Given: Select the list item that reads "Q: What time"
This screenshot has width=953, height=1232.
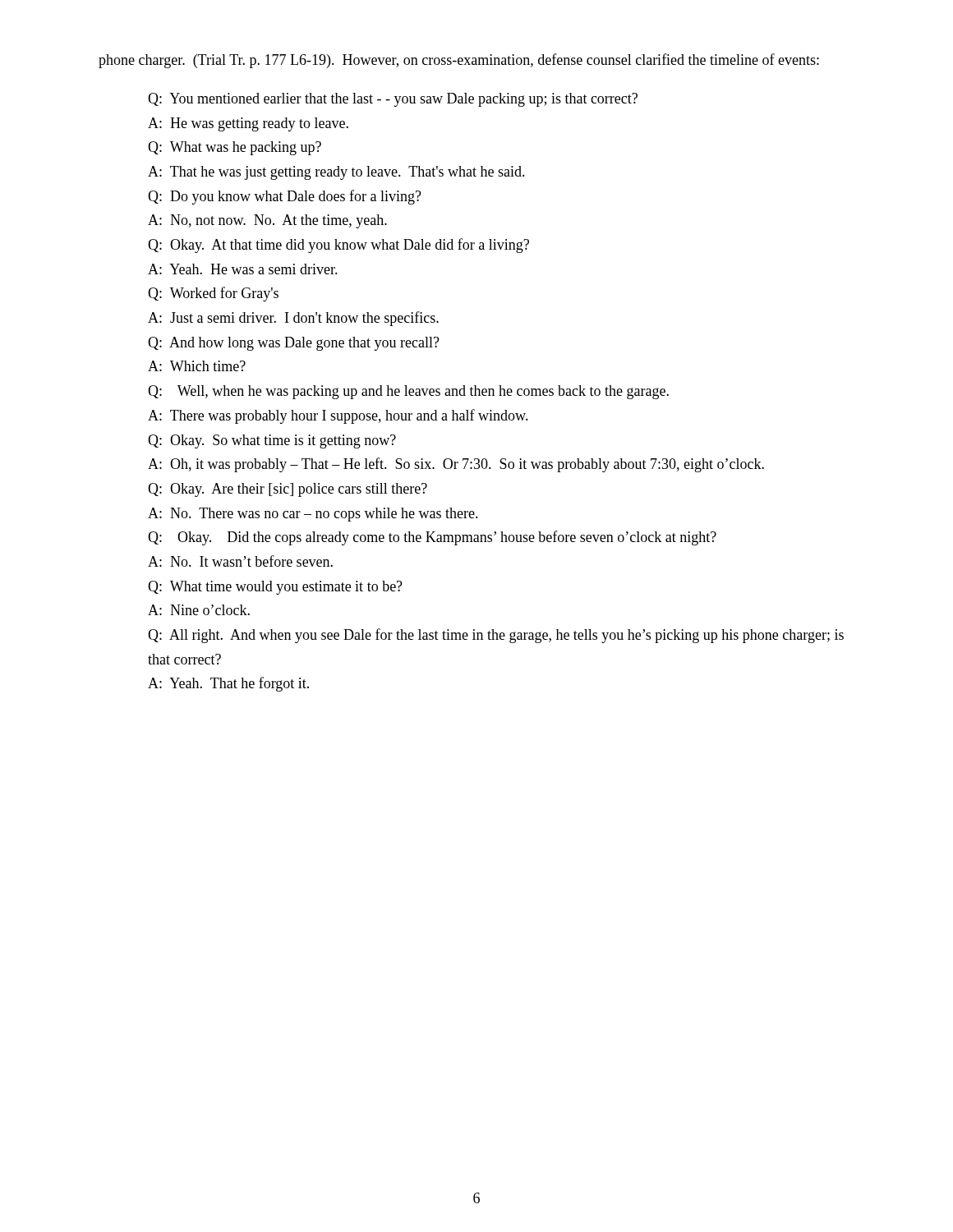Looking at the screenshot, I should (275, 588).
